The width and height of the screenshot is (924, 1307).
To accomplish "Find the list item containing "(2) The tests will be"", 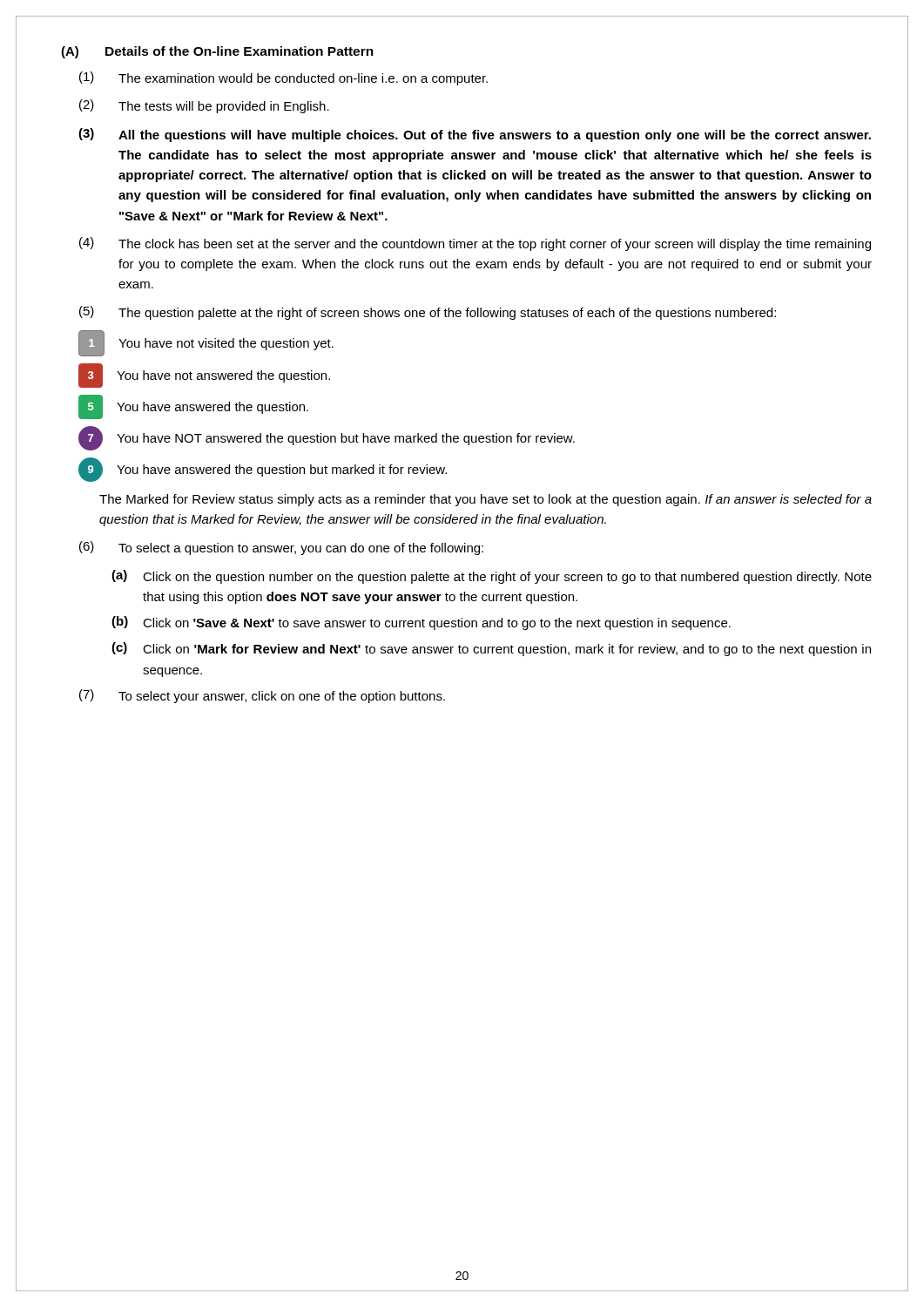I will [204, 106].
